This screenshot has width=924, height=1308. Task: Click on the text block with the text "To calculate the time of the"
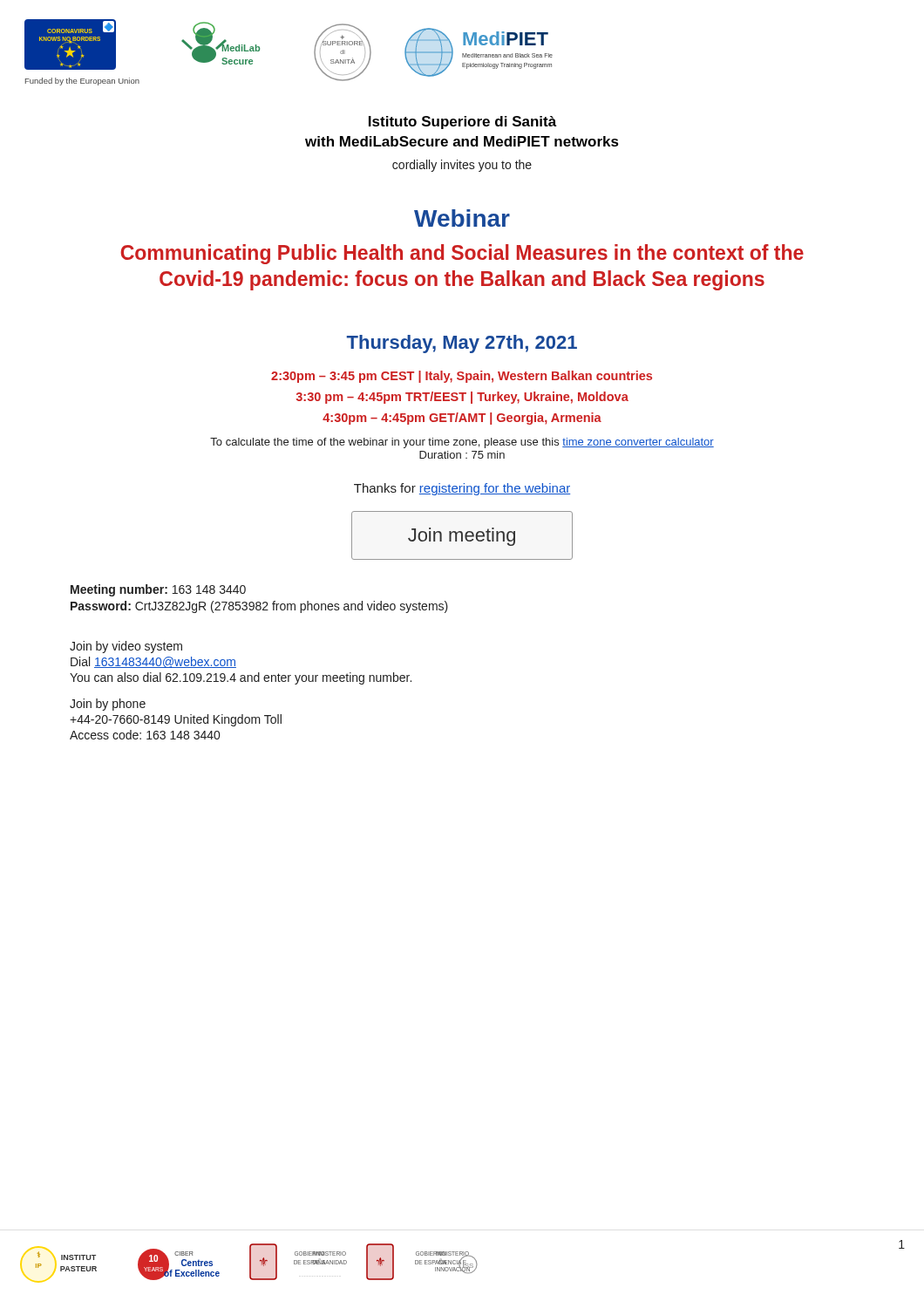(x=462, y=442)
